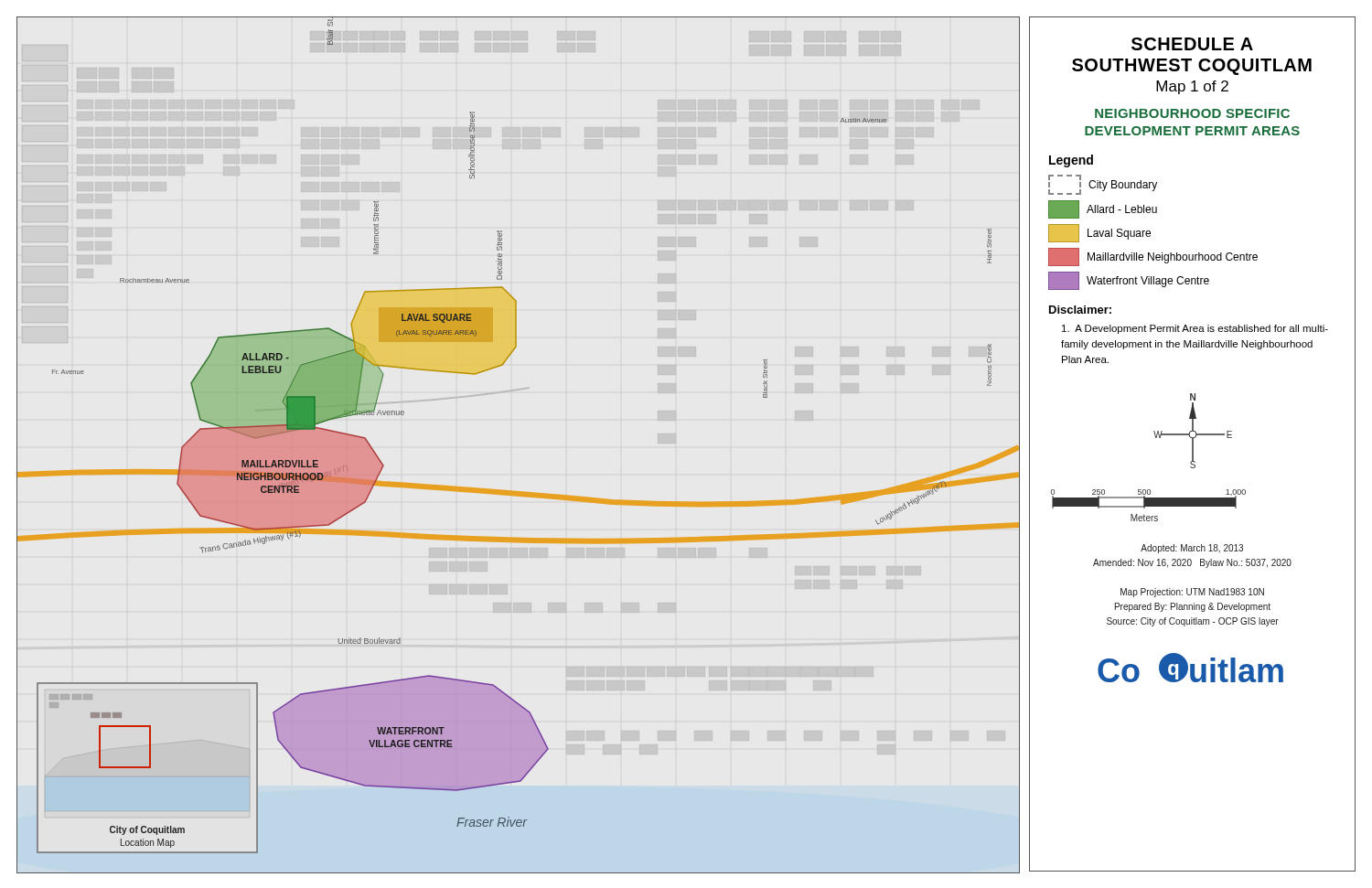Find the region starting "Maillardville Neighbourhood Centre"
This screenshot has height=888, width=1372.
pos(1153,257)
